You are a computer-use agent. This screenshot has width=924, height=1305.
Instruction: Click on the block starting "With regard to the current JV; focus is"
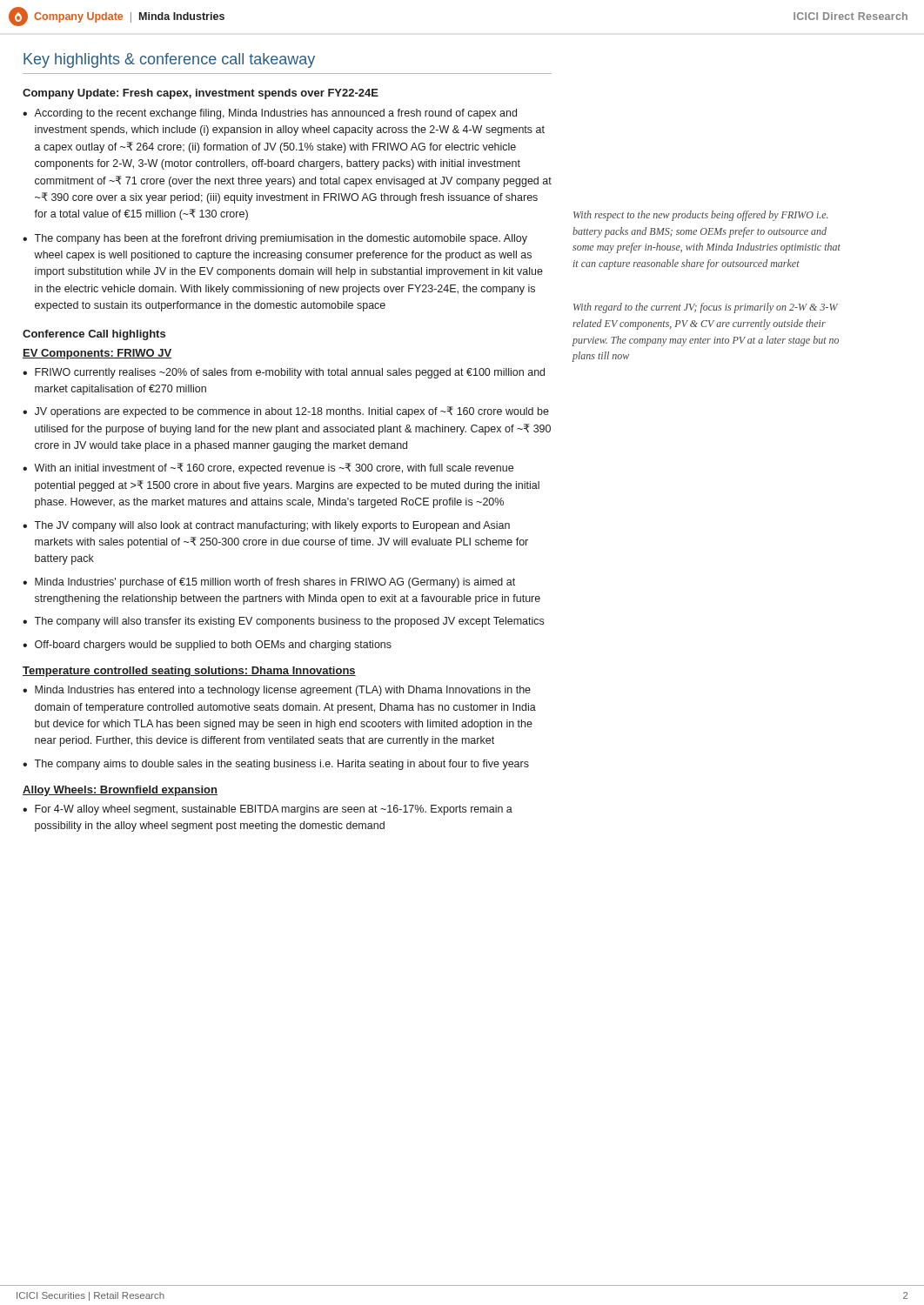click(706, 332)
